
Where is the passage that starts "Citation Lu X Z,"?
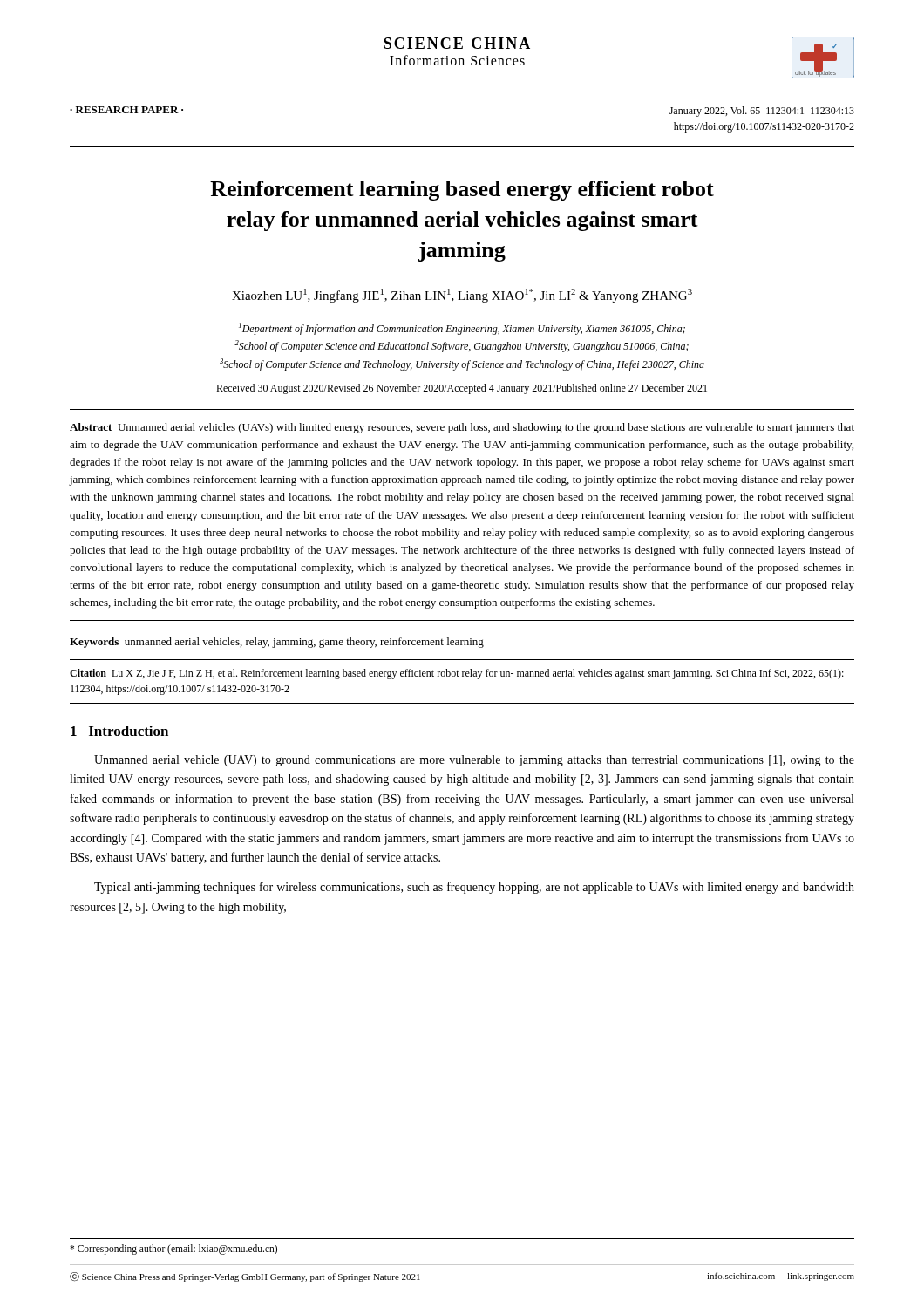point(457,681)
